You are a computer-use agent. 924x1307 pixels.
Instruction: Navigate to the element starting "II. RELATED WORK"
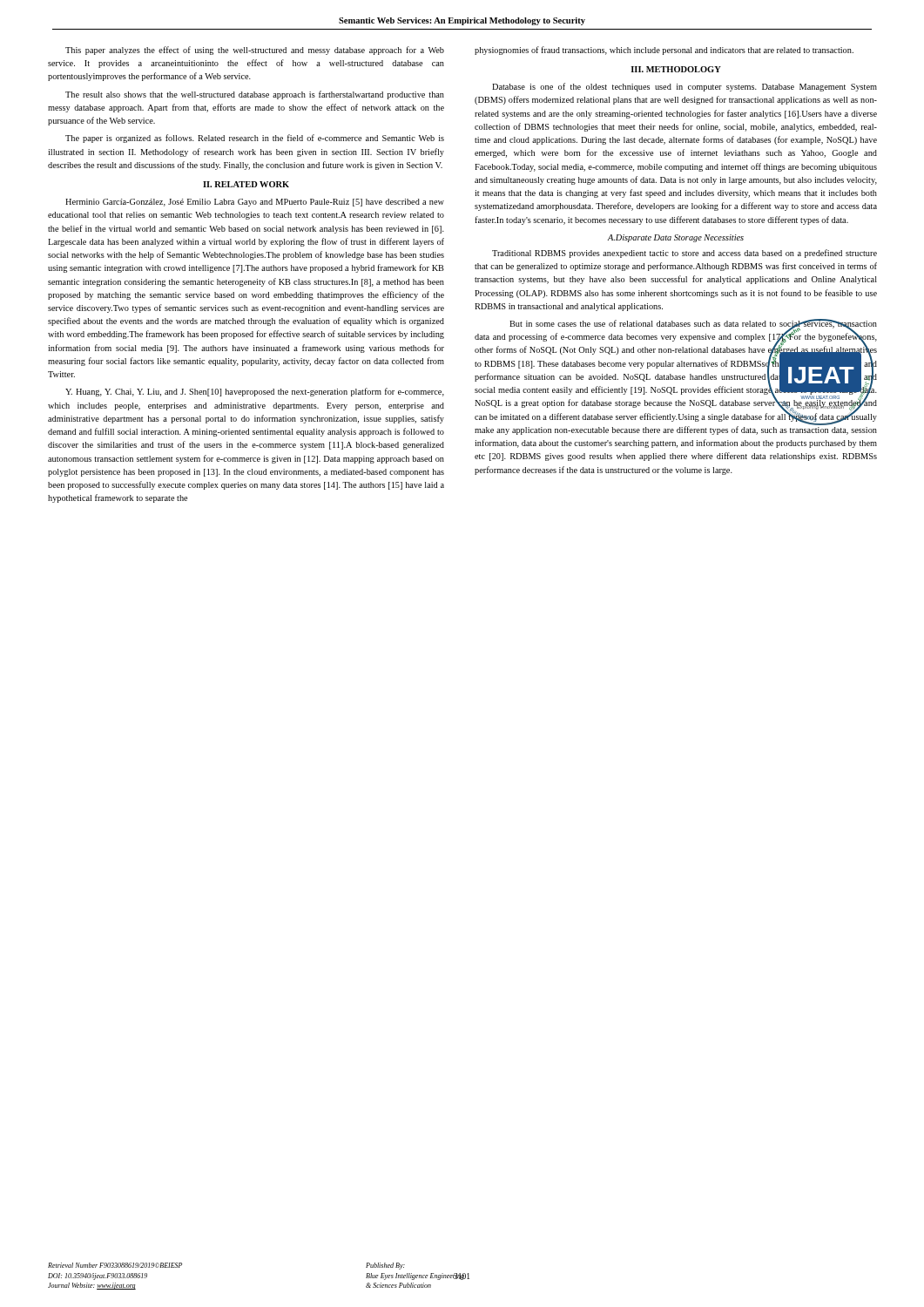pos(246,184)
